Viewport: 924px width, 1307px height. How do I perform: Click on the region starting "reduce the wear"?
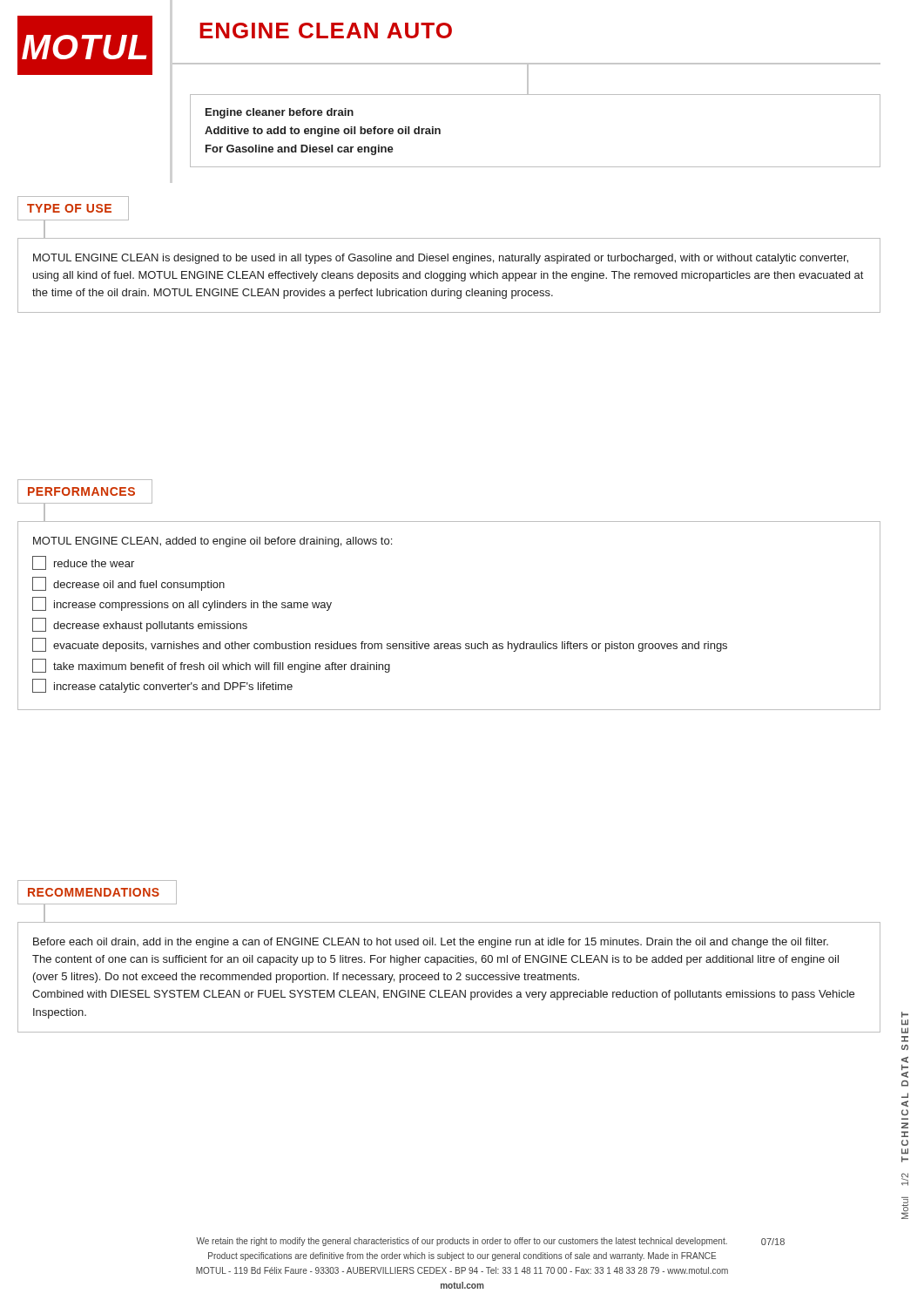(83, 564)
